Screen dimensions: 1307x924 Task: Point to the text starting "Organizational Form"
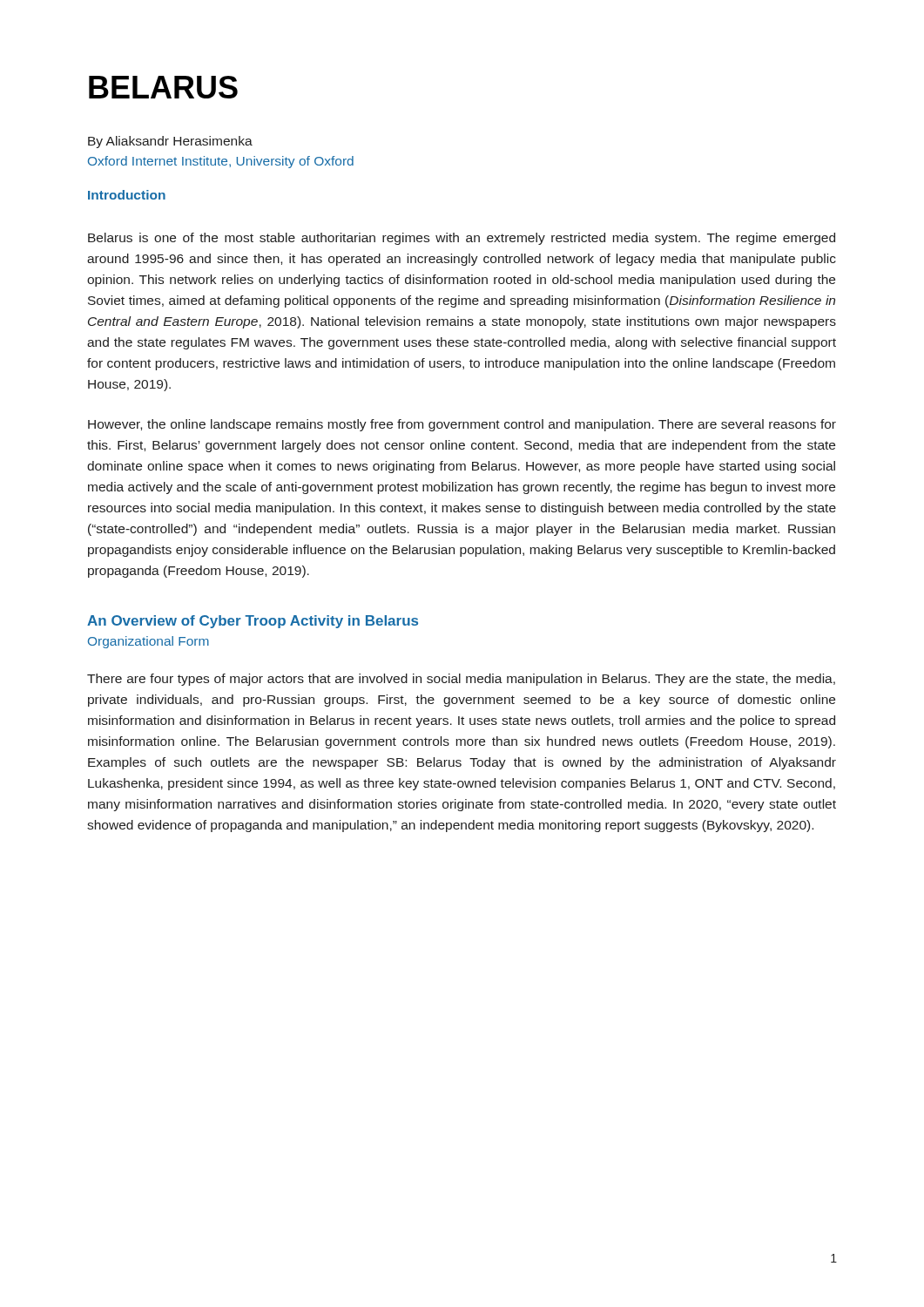[148, 642]
